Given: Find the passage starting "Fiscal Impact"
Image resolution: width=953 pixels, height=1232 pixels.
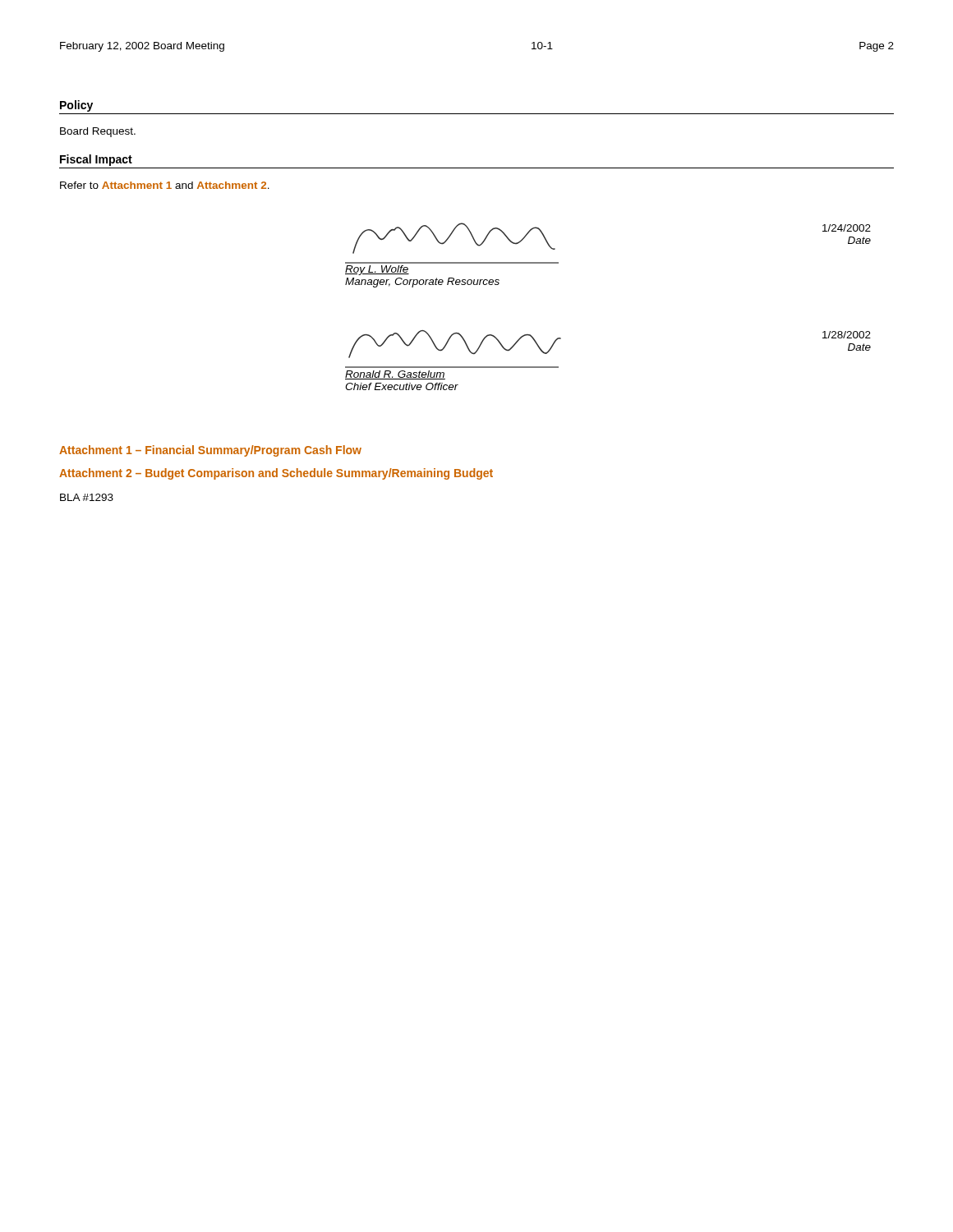Looking at the screenshot, I should point(96,159).
